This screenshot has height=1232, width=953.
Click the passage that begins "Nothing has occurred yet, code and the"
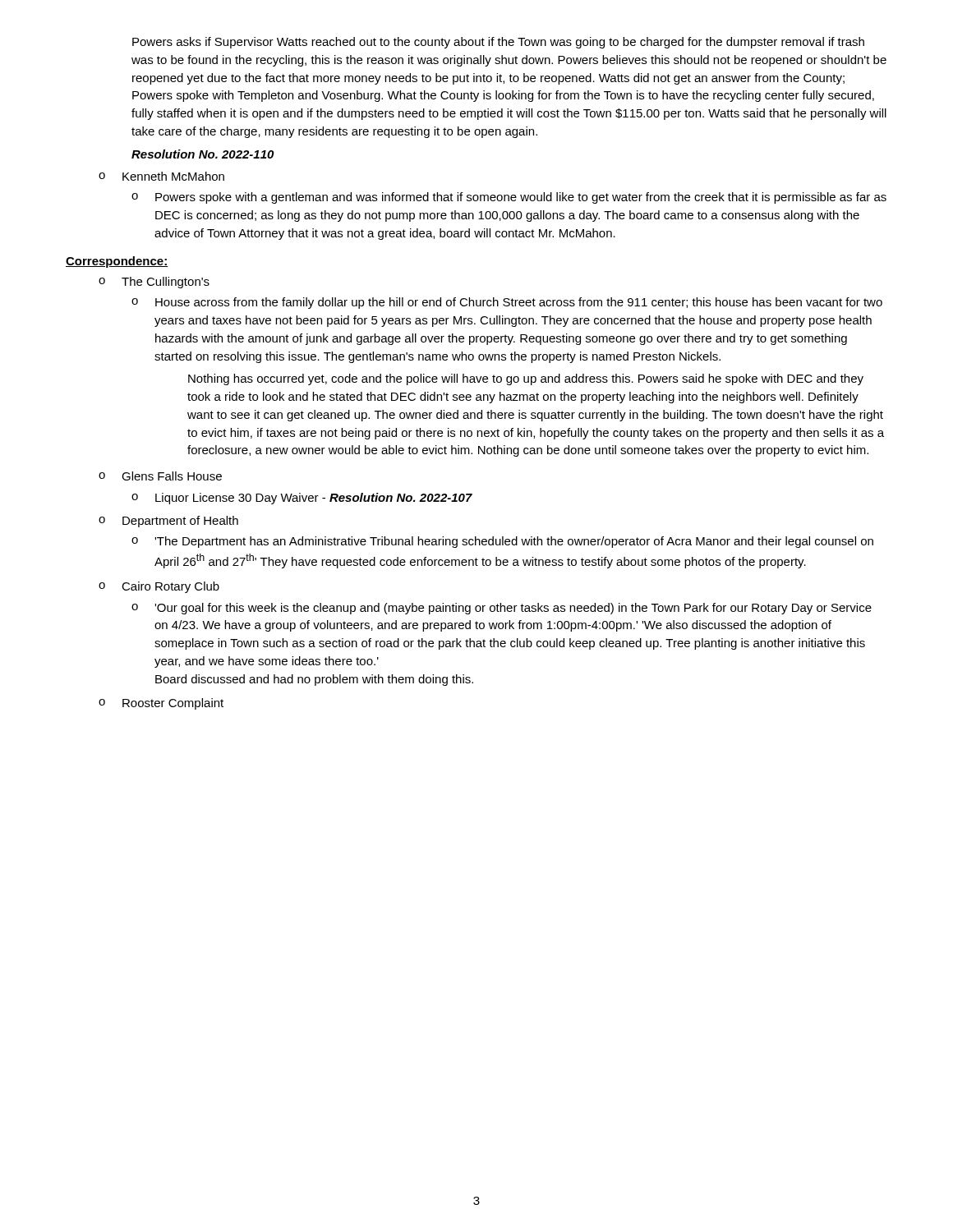pos(536,414)
